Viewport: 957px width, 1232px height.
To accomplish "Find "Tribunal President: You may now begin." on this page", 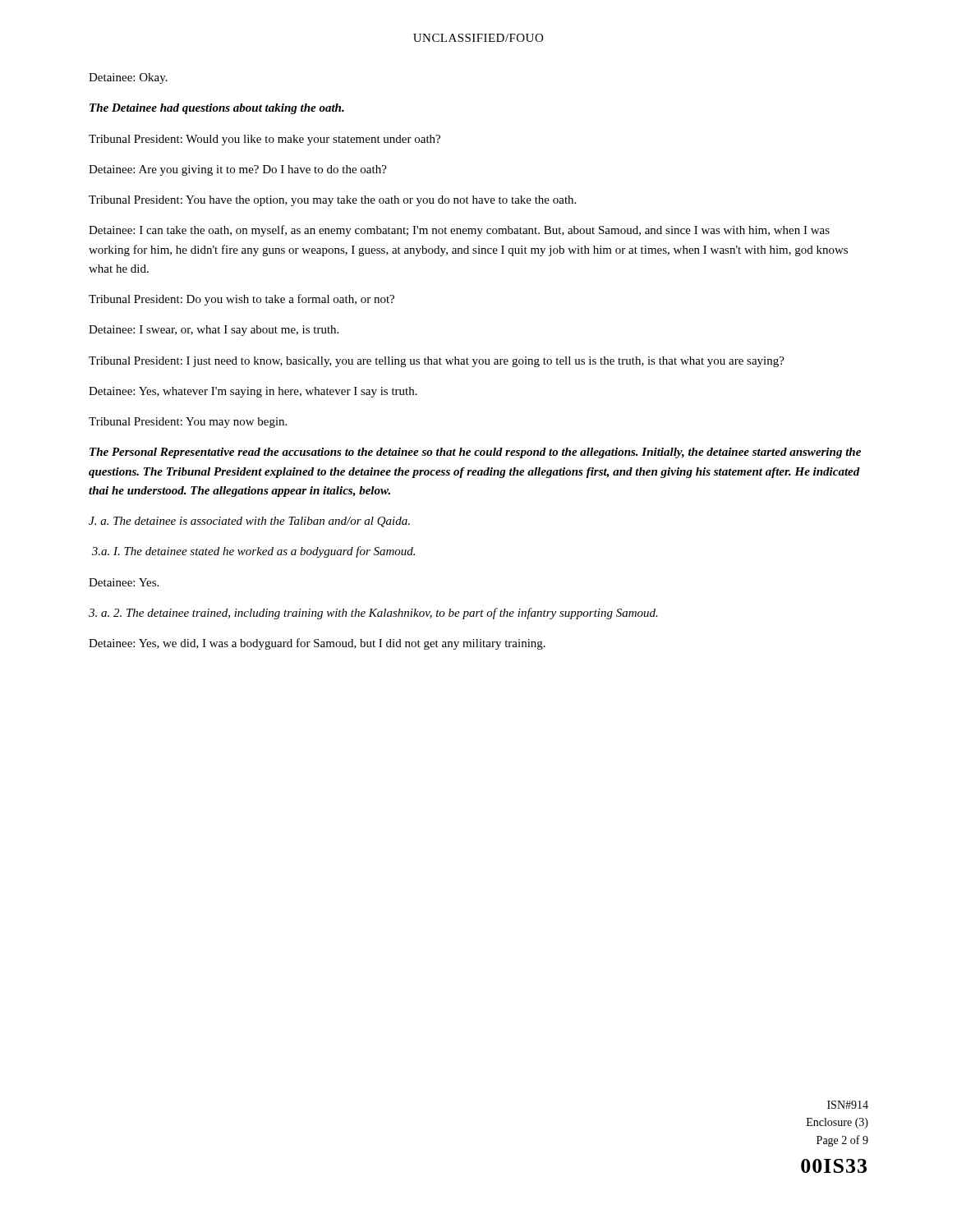I will pos(188,421).
